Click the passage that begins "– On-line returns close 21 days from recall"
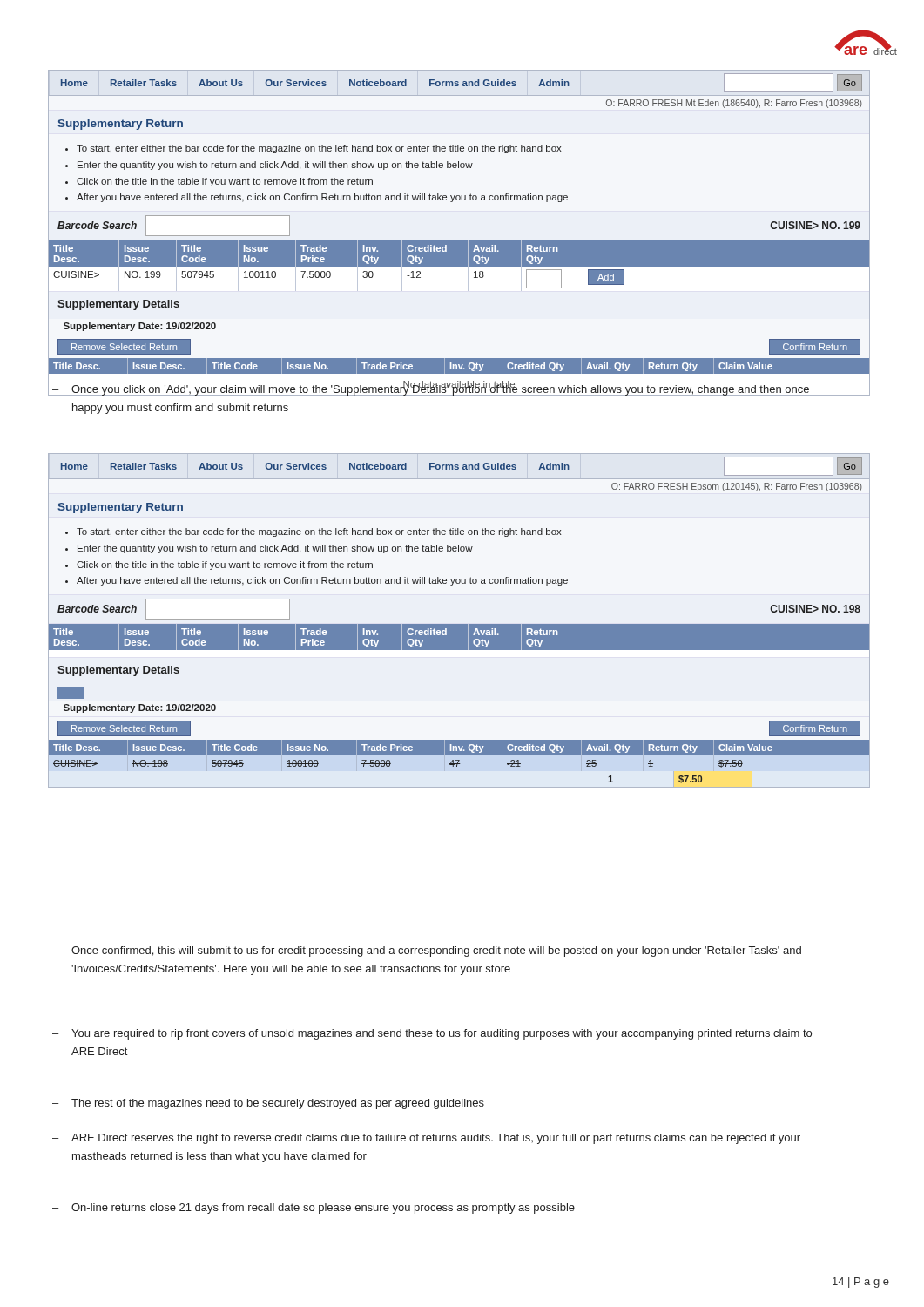Image resolution: width=924 pixels, height=1307 pixels. coord(314,1207)
